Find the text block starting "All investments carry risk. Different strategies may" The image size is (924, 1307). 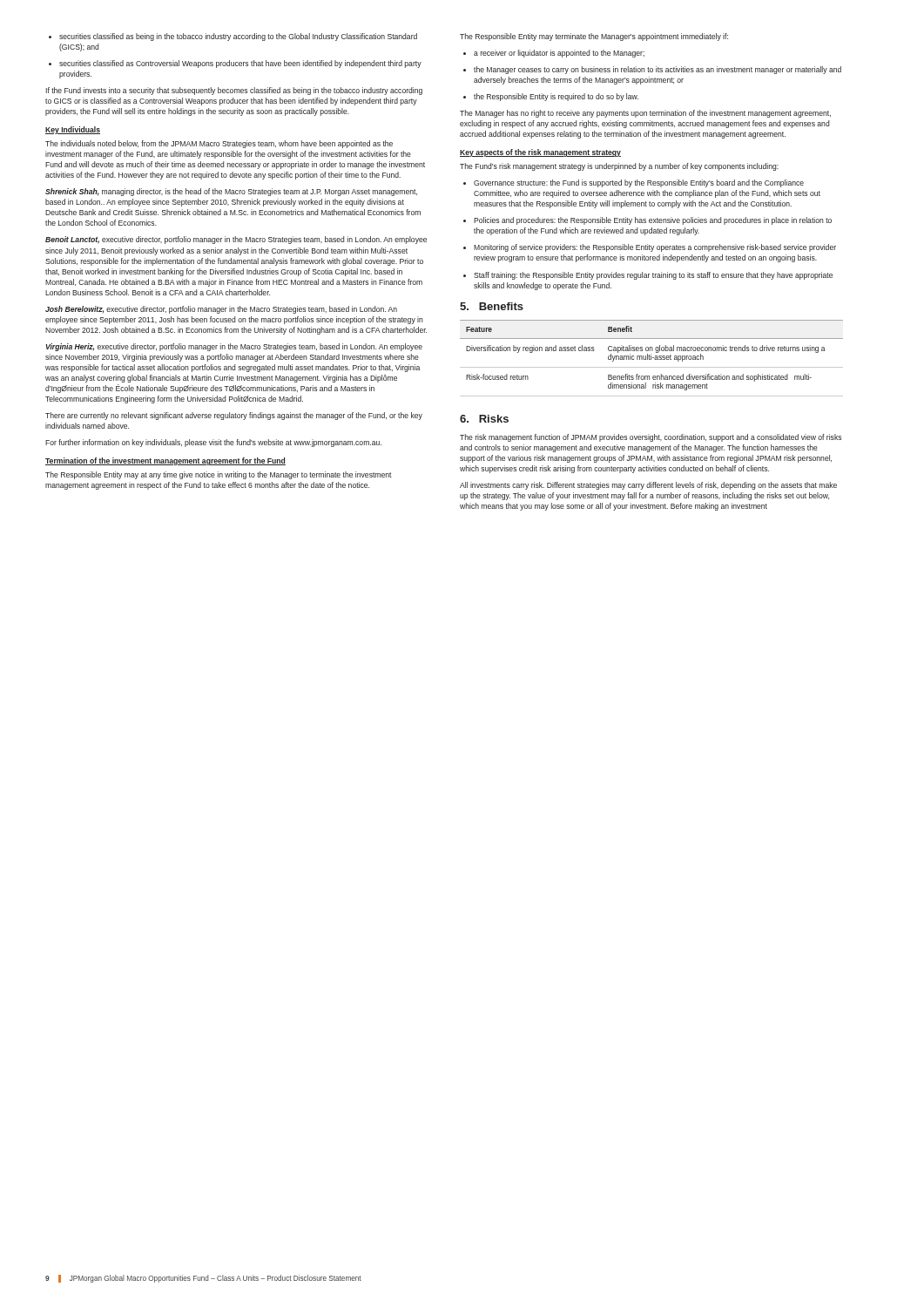(x=651, y=496)
